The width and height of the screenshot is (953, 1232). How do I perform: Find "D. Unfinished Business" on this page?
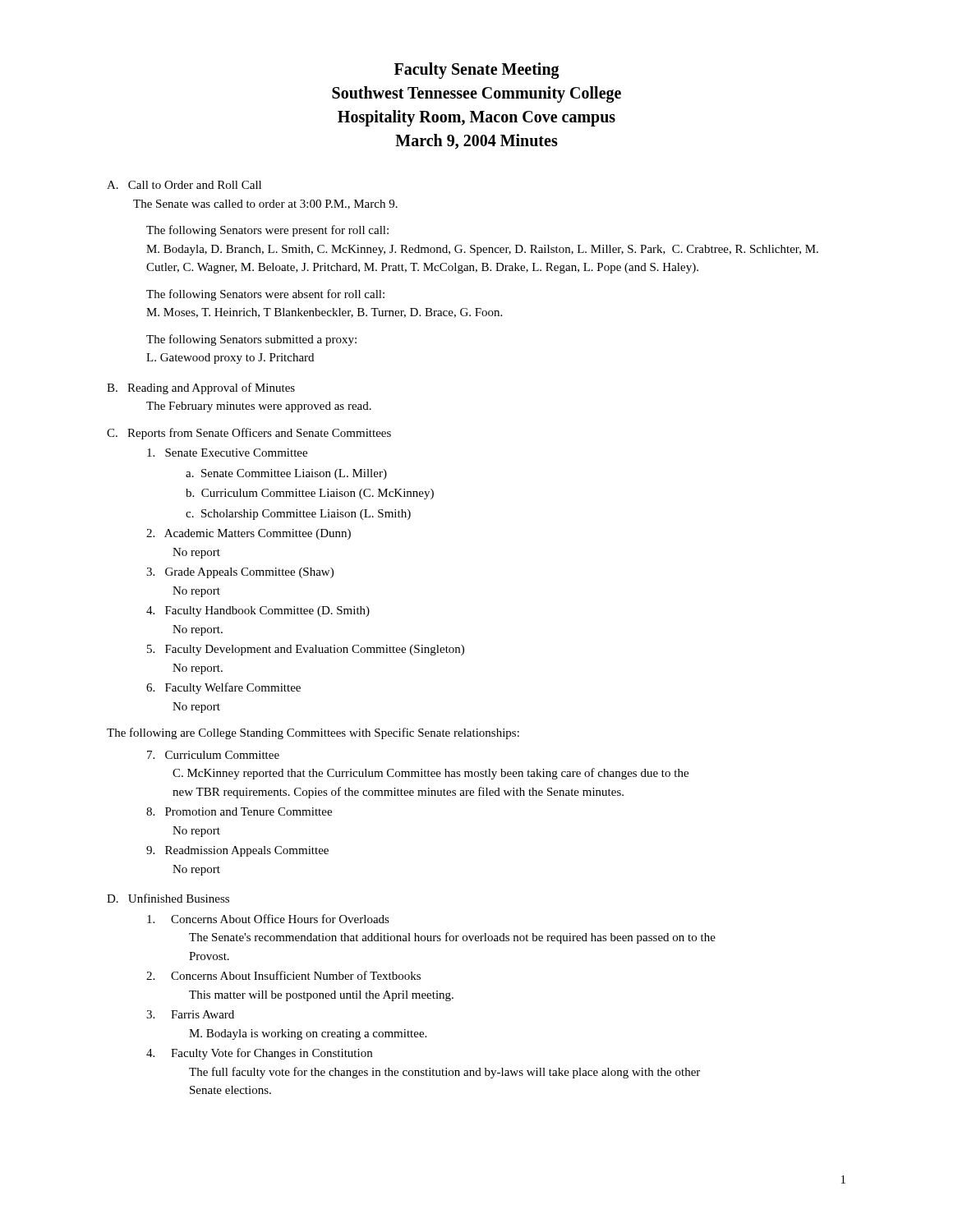click(x=168, y=899)
